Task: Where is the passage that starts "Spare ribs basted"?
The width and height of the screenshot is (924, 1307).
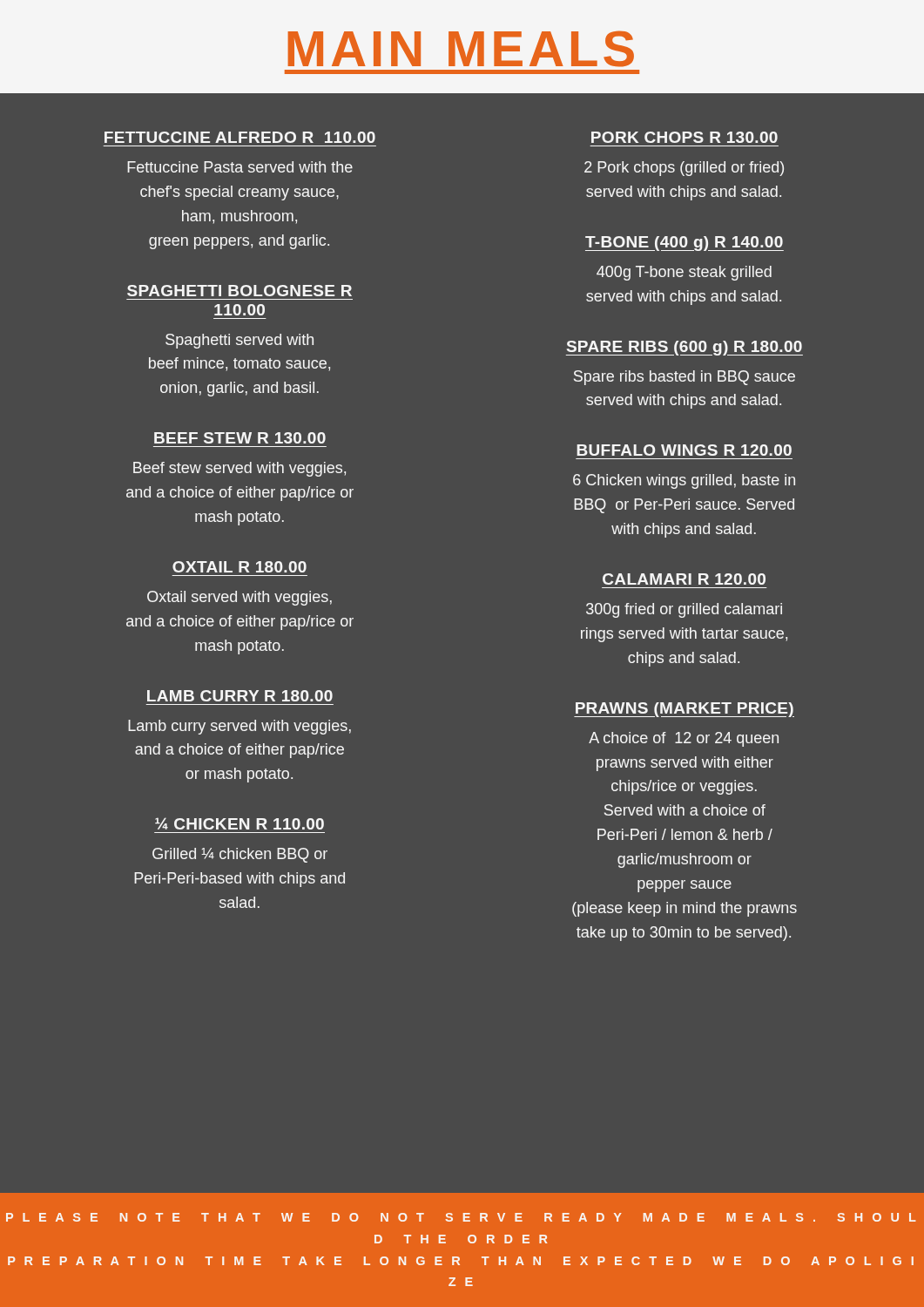Action: pos(684,389)
